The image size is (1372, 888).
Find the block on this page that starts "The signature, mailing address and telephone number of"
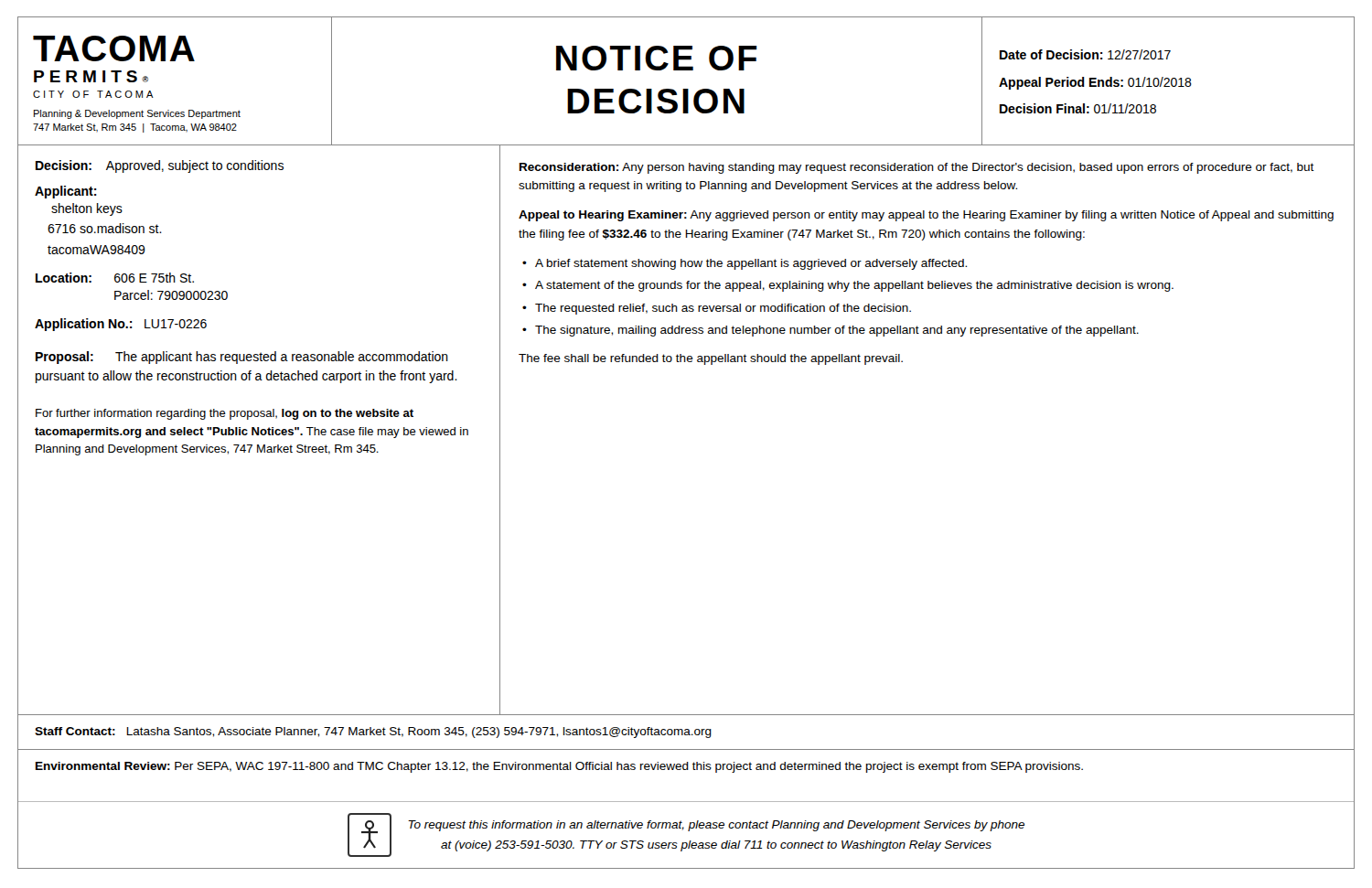pyautogui.click(x=837, y=330)
